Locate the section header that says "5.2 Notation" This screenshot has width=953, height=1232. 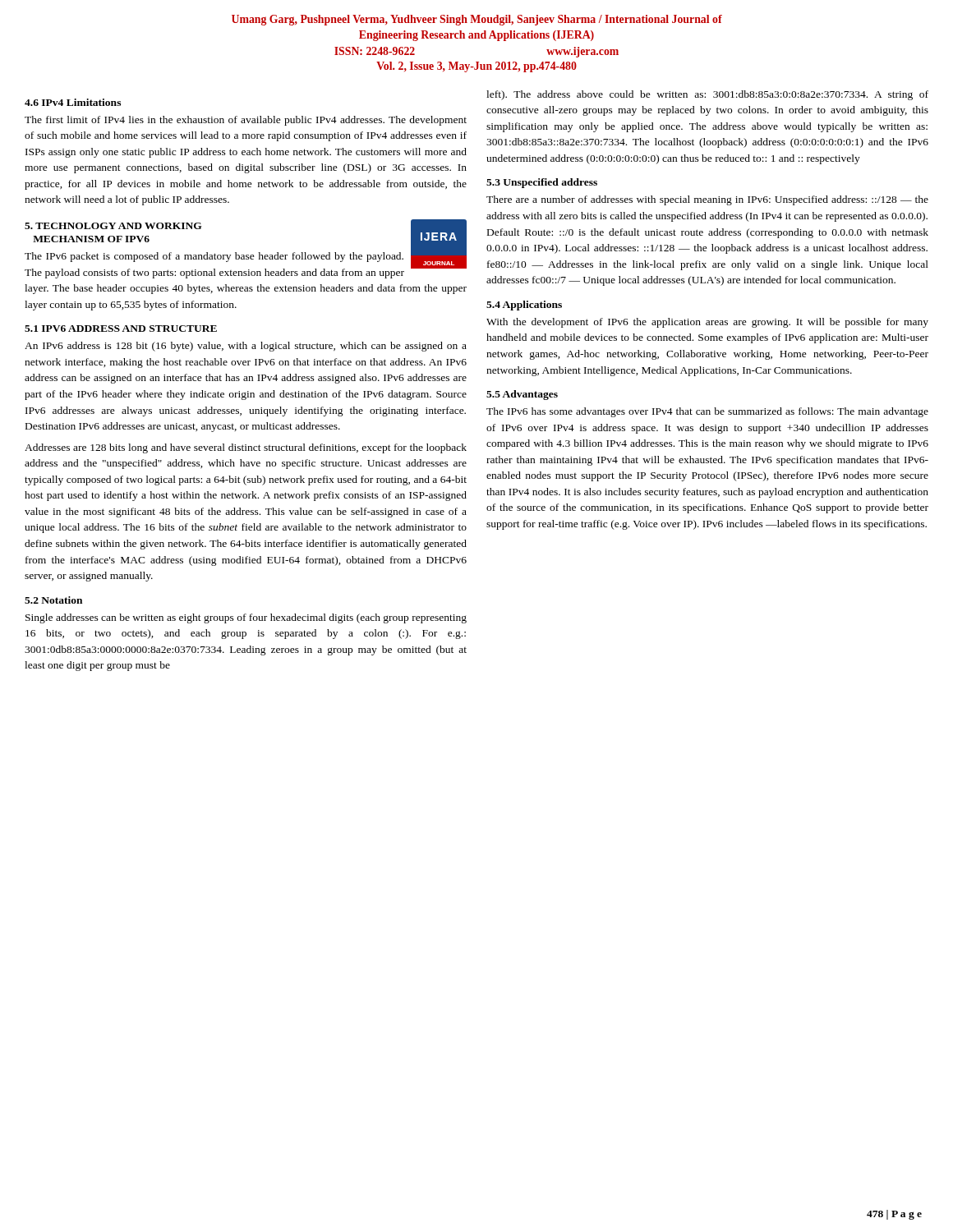54,600
